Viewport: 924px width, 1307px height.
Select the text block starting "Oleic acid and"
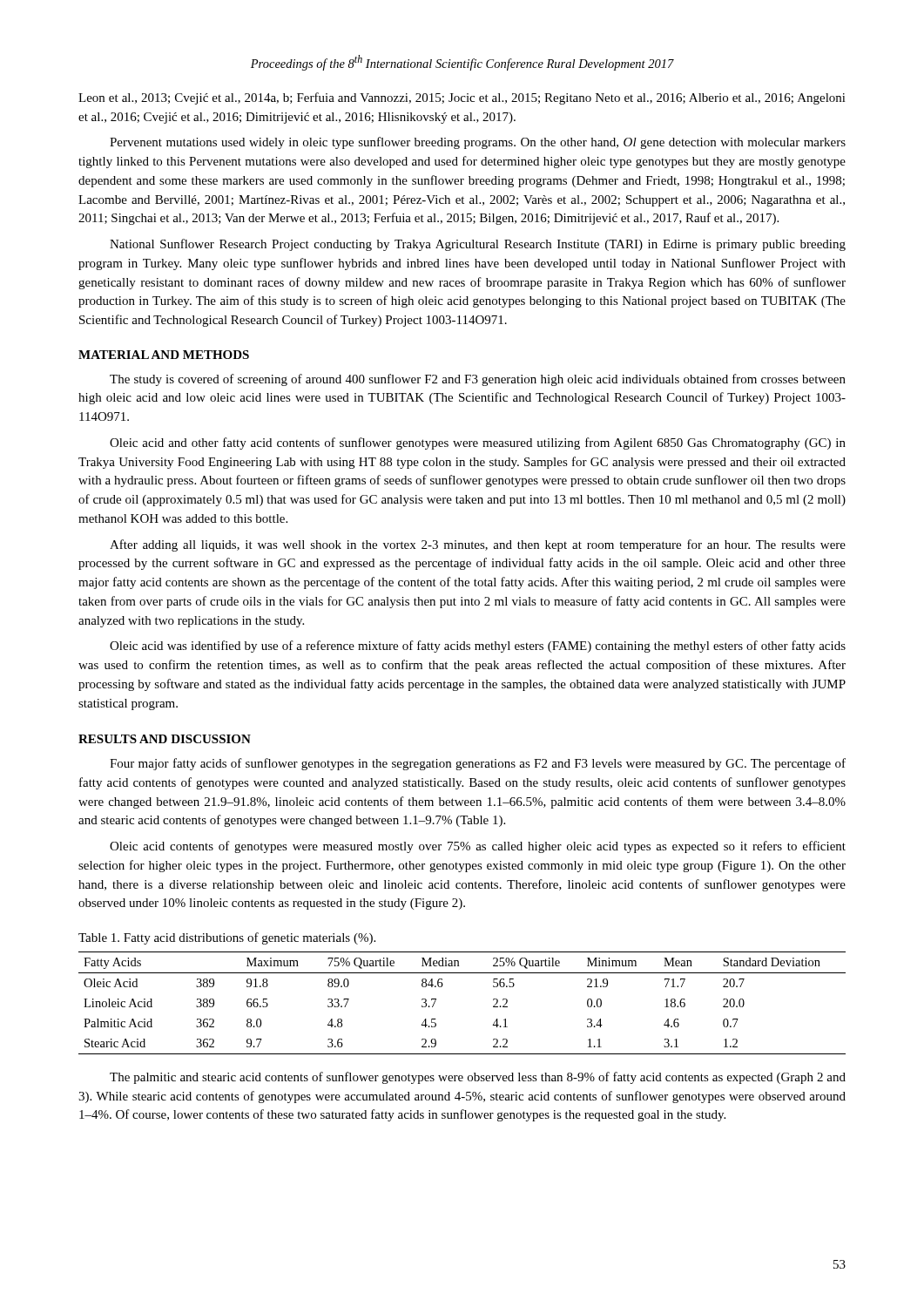coord(462,481)
